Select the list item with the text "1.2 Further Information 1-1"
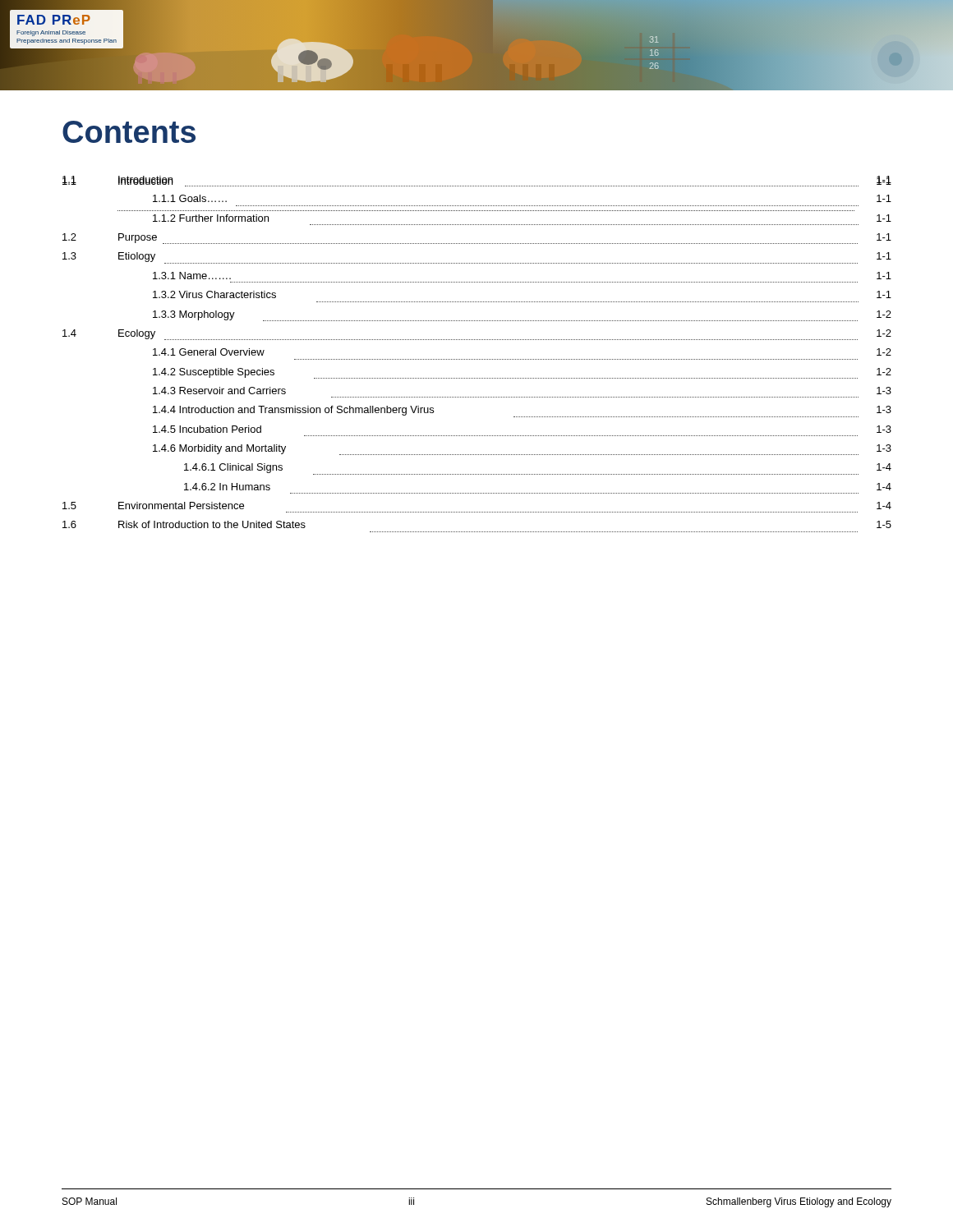The width and height of the screenshot is (953, 1232). coord(522,218)
